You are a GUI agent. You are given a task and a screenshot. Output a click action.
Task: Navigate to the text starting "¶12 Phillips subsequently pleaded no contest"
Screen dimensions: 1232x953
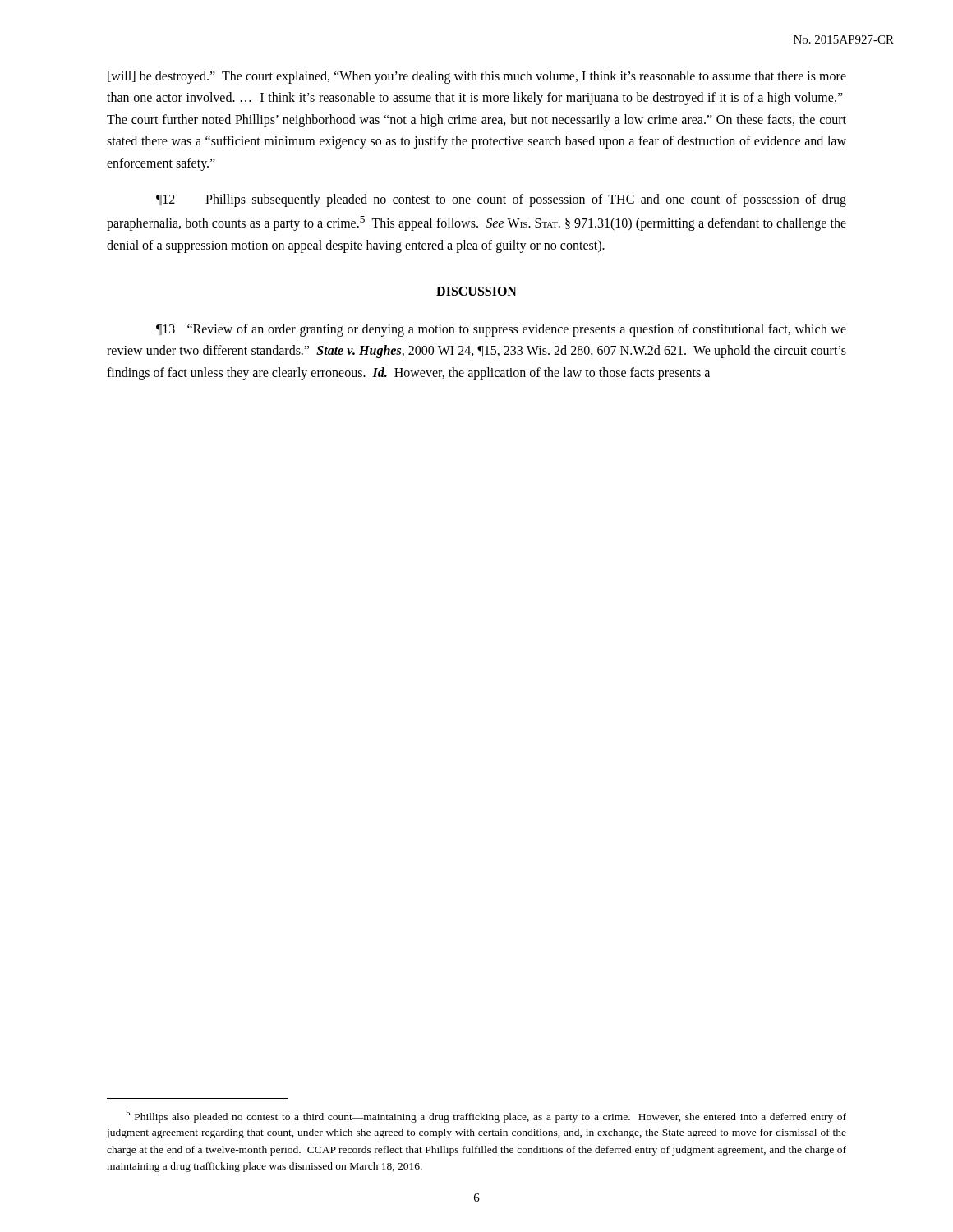(476, 222)
